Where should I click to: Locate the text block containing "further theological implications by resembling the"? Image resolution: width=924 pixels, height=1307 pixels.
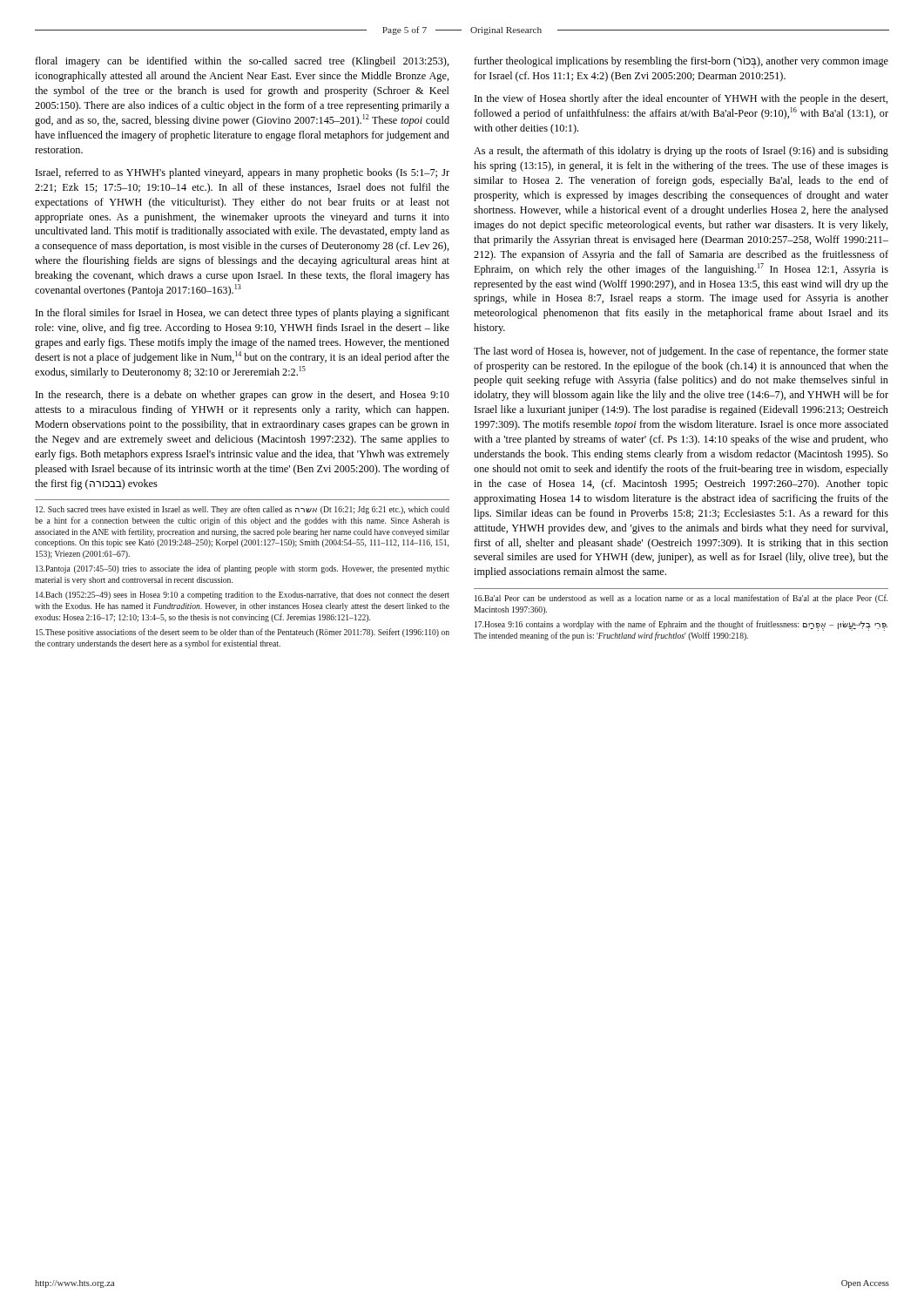coord(681,69)
